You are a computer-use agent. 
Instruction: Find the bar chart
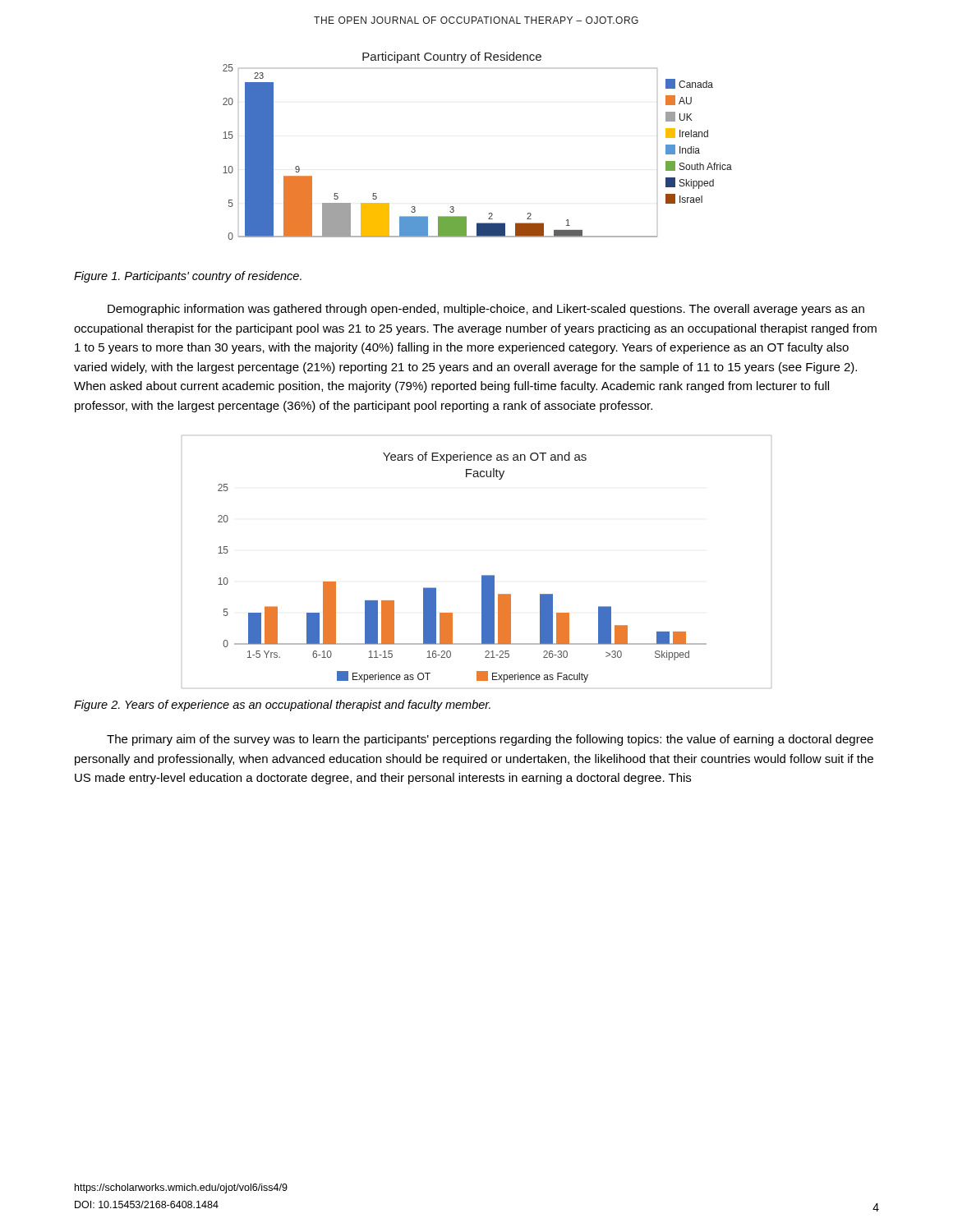click(476, 152)
